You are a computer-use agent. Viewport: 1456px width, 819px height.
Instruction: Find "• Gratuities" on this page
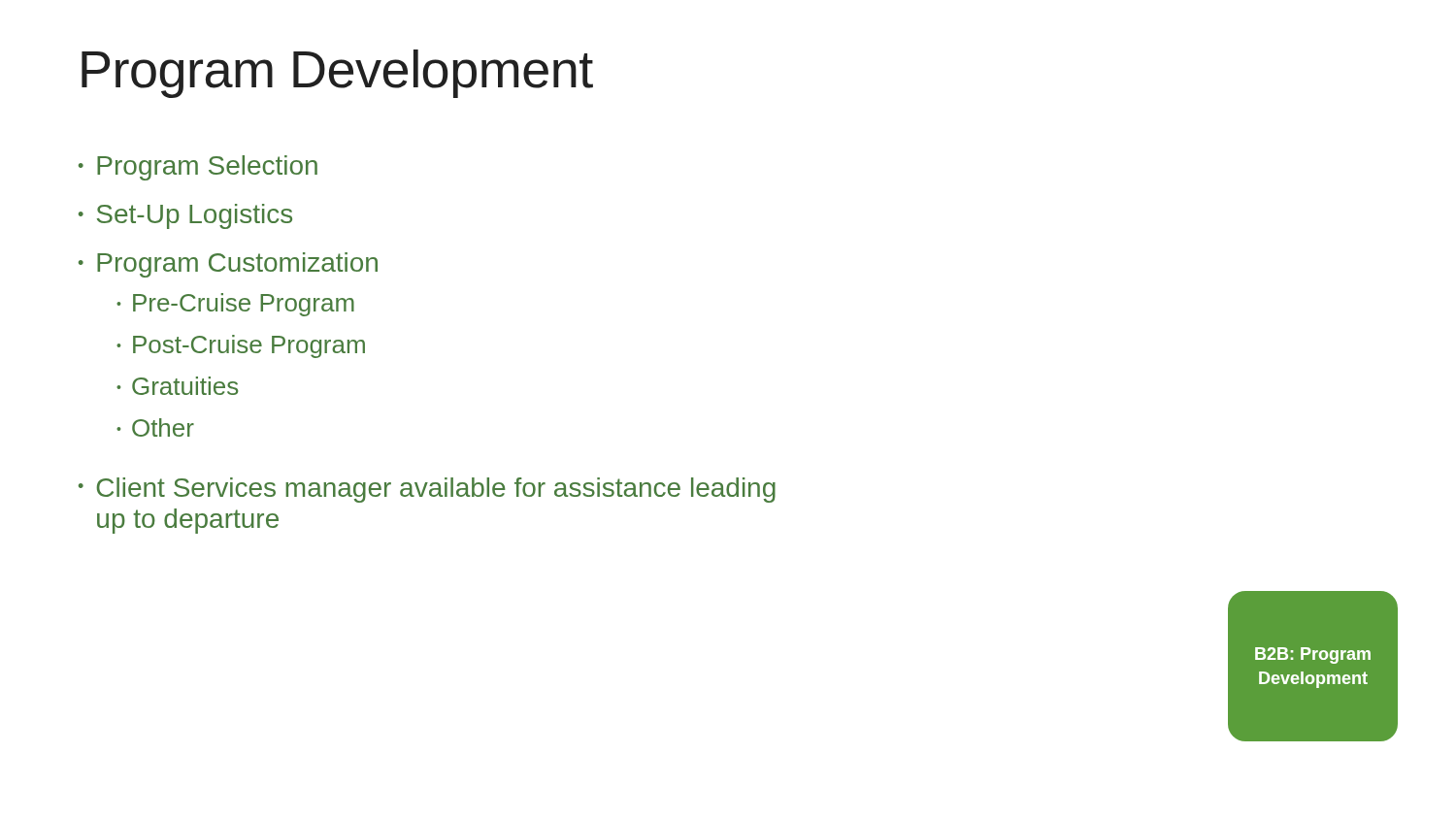[178, 387]
